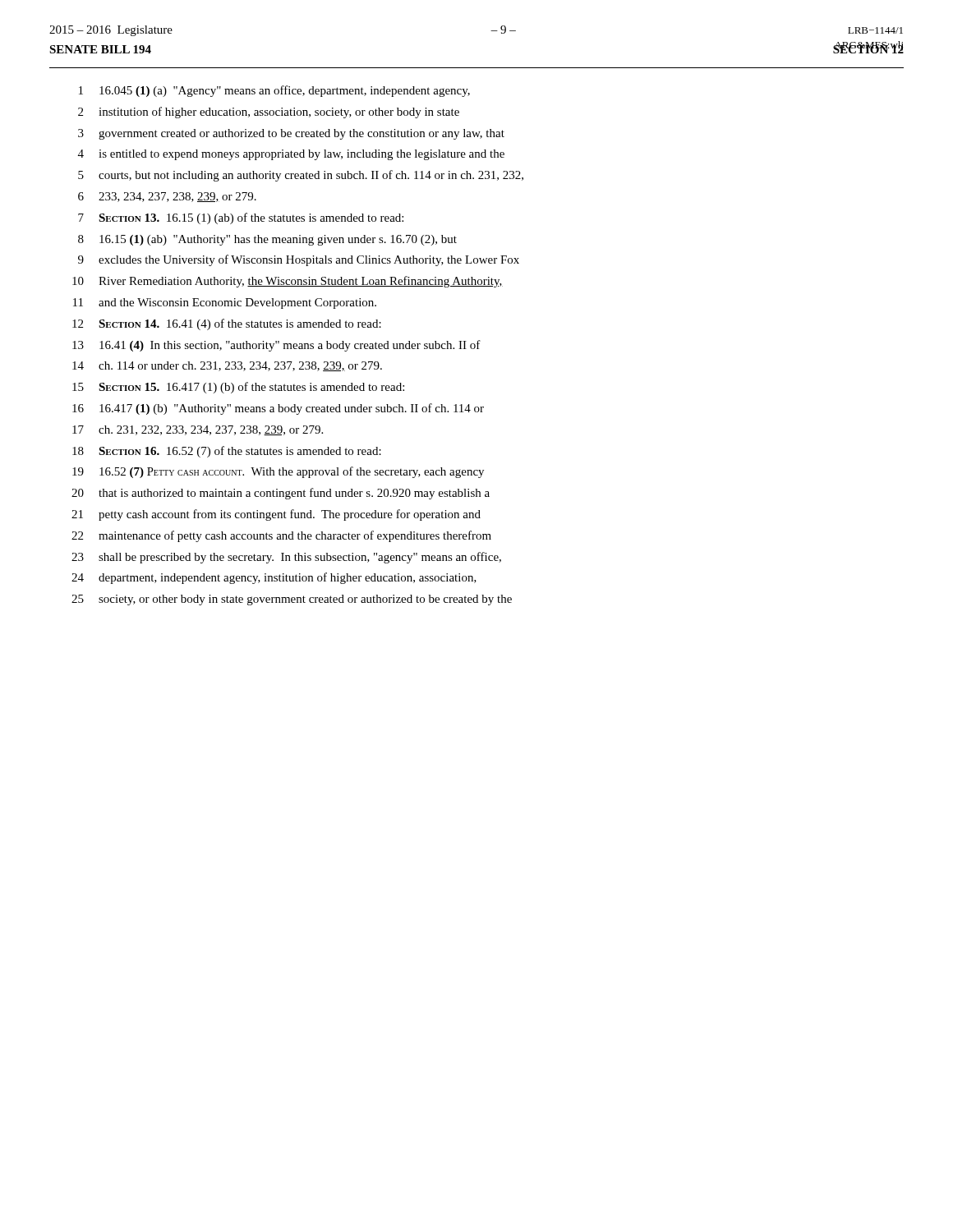The width and height of the screenshot is (953, 1232).
Task: Select the region starting "20 that is authorized to maintain a"
Action: [x=476, y=494]
